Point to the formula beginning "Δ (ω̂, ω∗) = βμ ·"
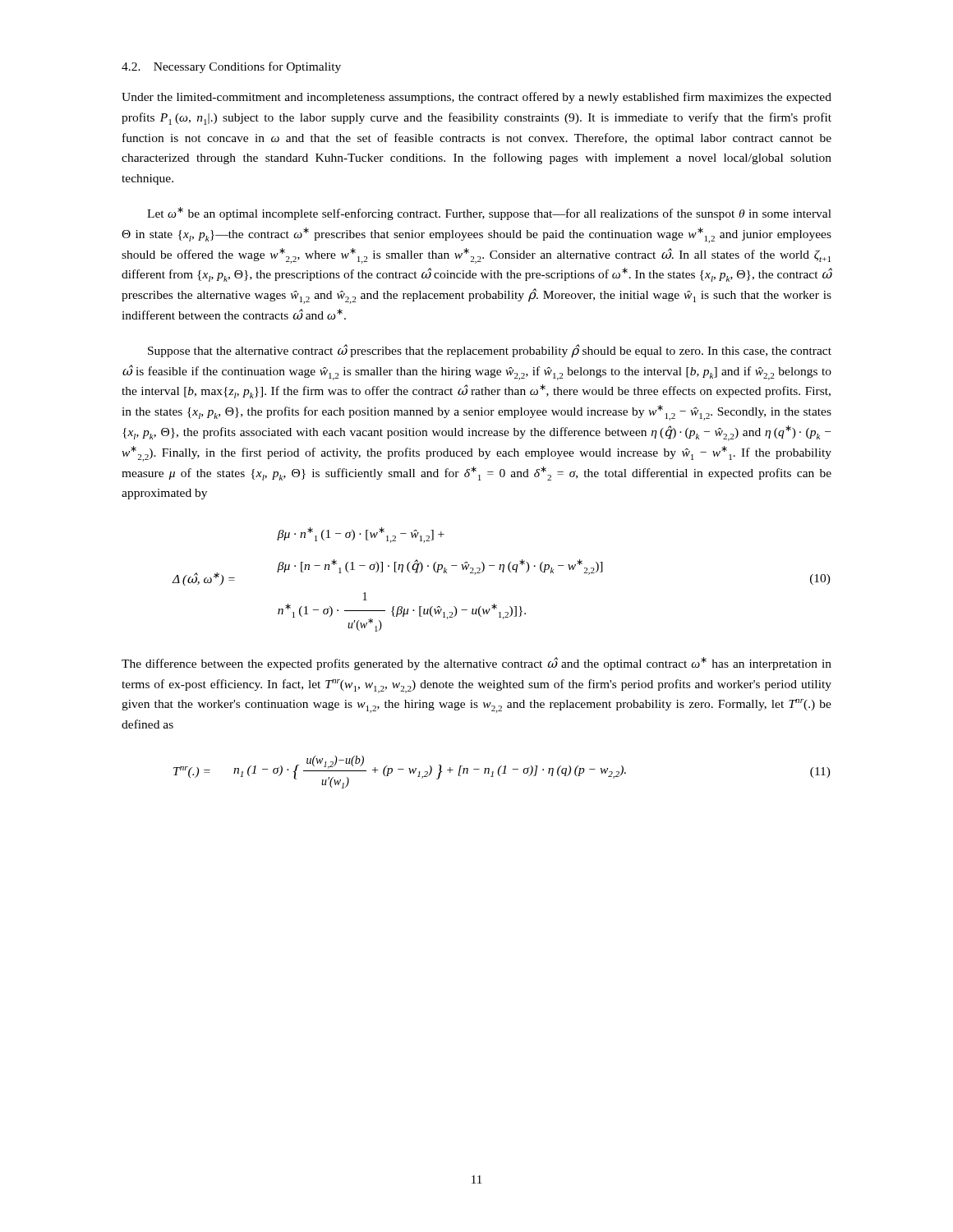 pyautogui.click(x=476, y=579)
